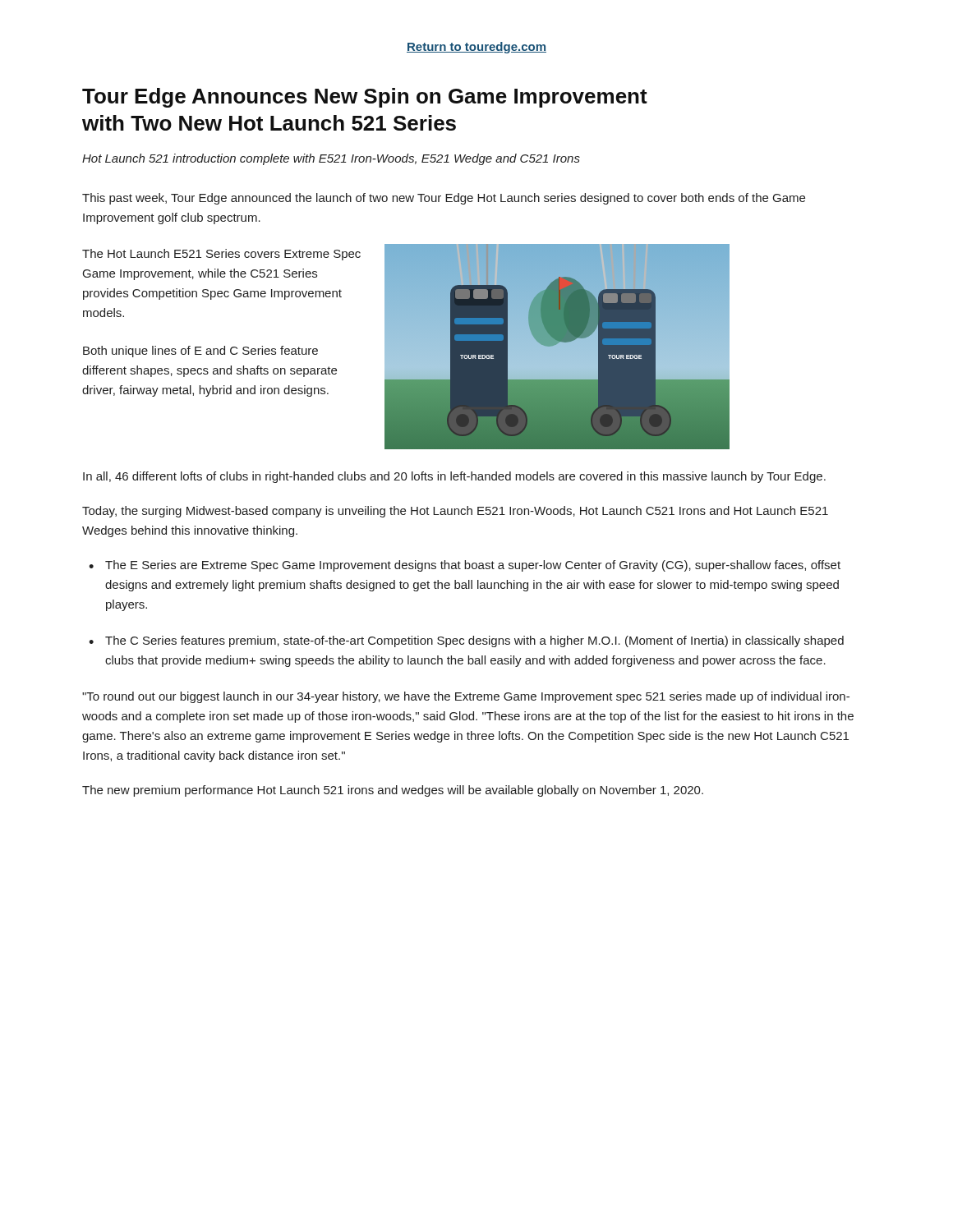Select the text block with the text "Today, the surging Midwest-based"
The width and height of the screenshot is (953, 1232).
455,520
